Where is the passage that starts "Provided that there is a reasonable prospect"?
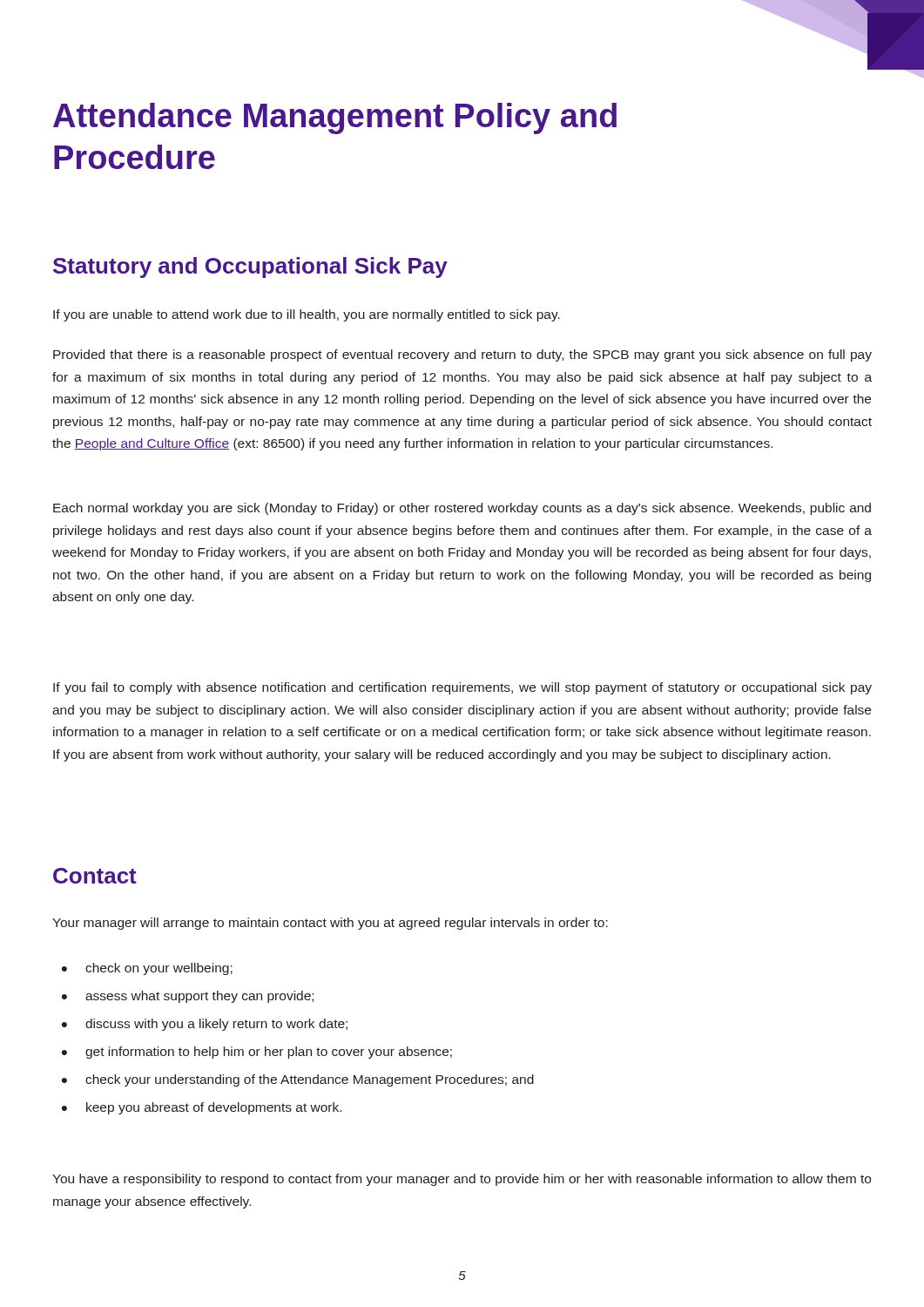Viewport: 924px width, 1307px height. pyautogui.click(x=462, y=399)
